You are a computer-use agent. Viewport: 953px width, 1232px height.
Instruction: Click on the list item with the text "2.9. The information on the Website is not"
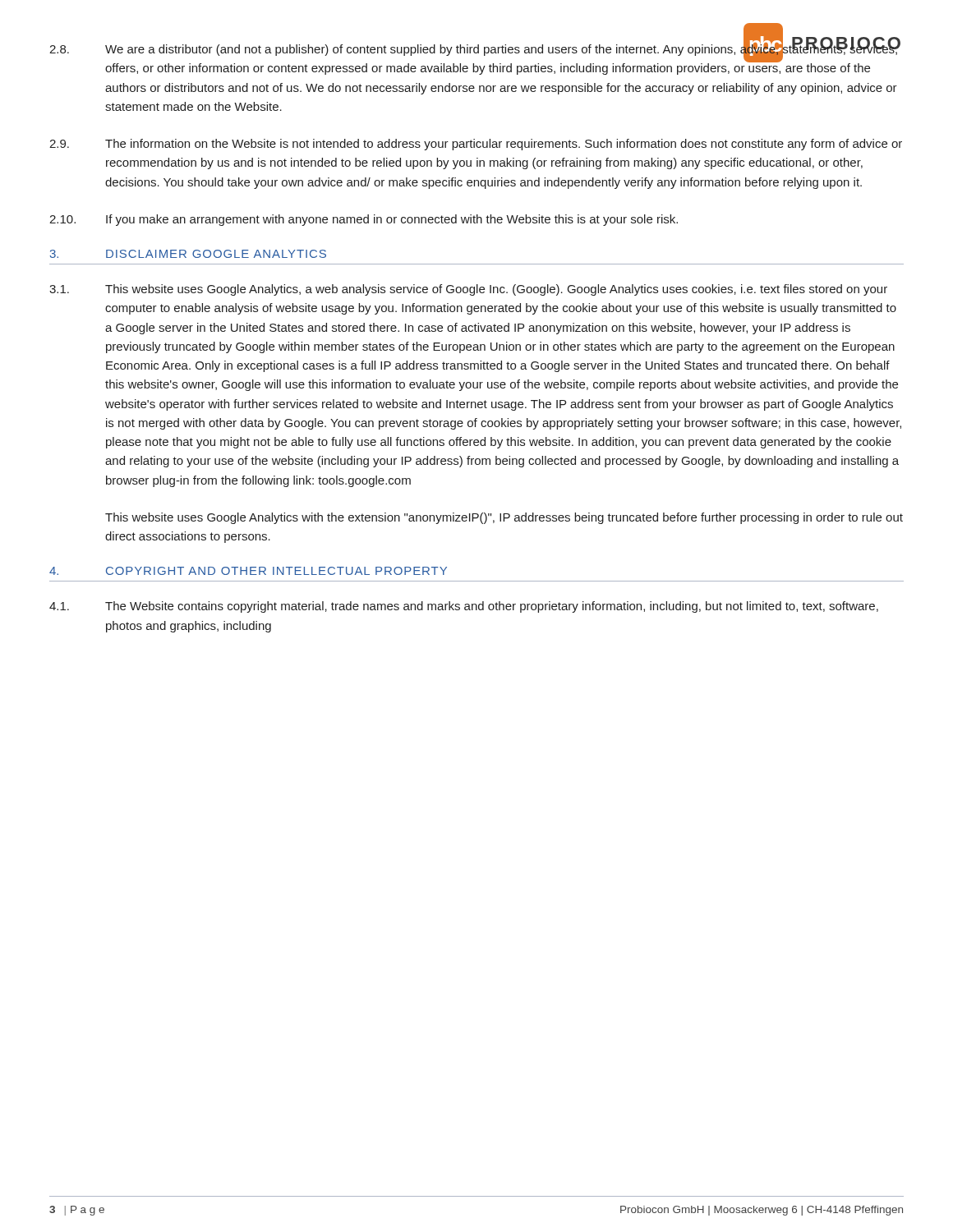(x=476, y=163)
